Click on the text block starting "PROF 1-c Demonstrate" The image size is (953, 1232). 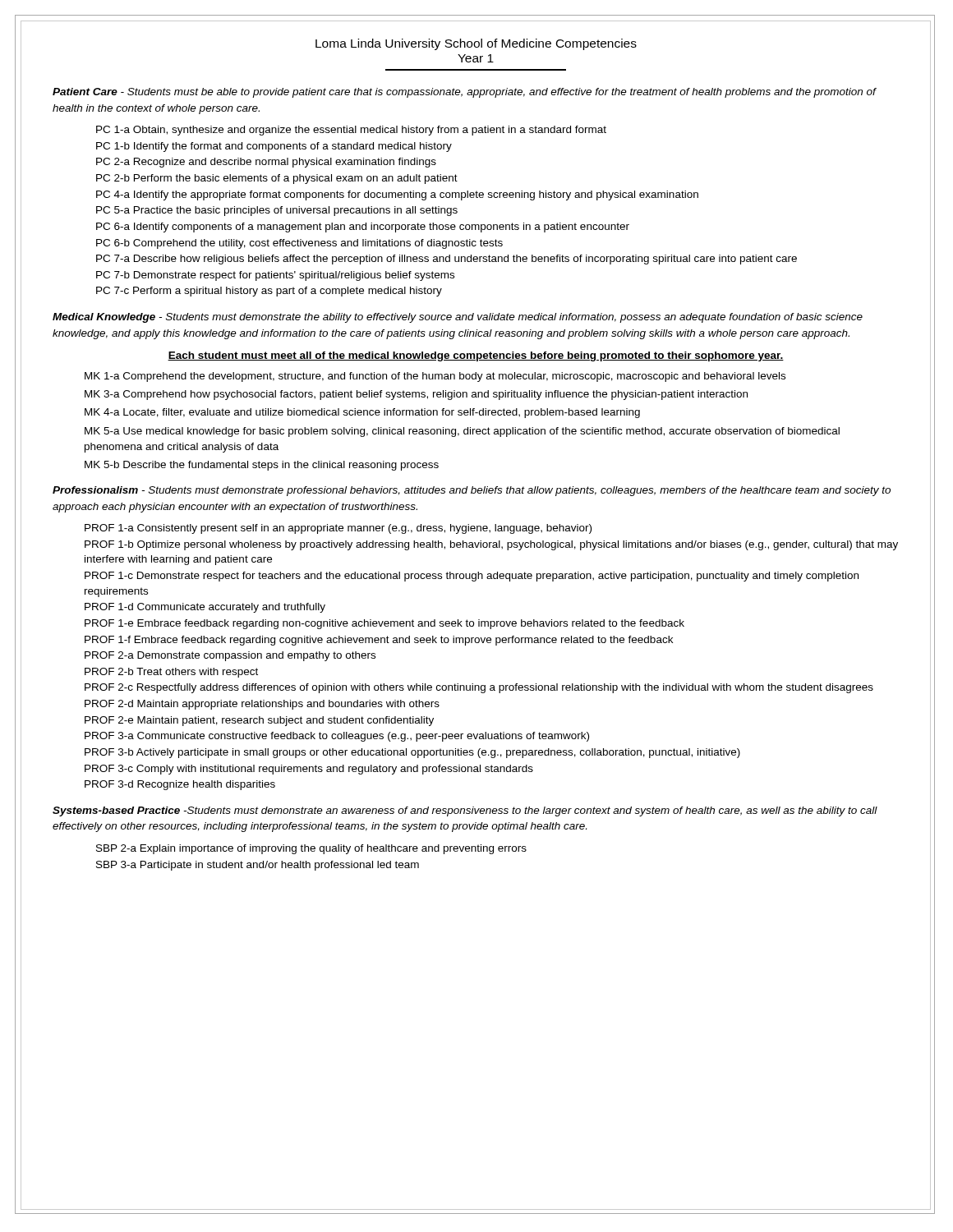[x=472, y=583]
